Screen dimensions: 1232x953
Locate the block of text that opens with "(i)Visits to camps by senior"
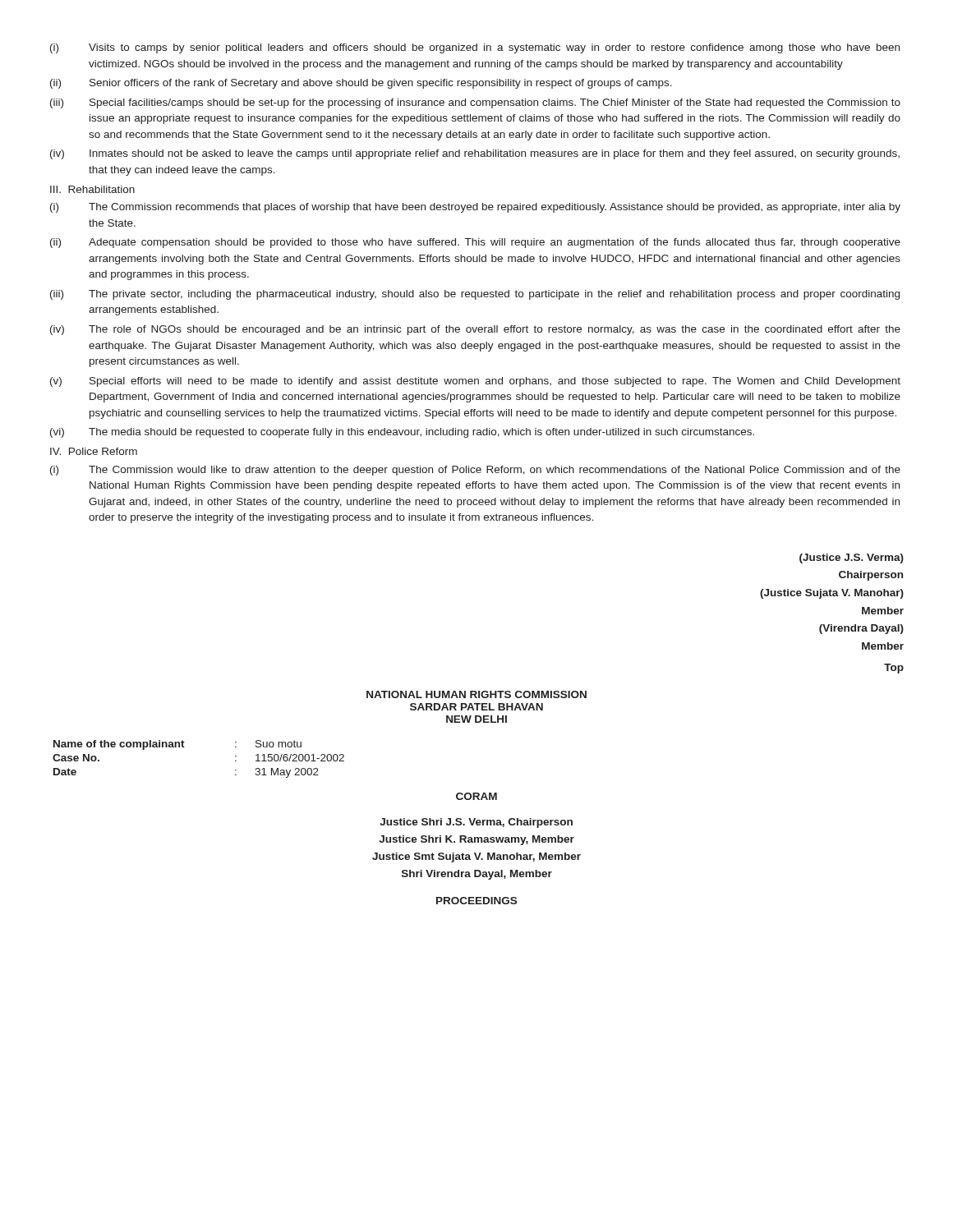coord(475,56)
